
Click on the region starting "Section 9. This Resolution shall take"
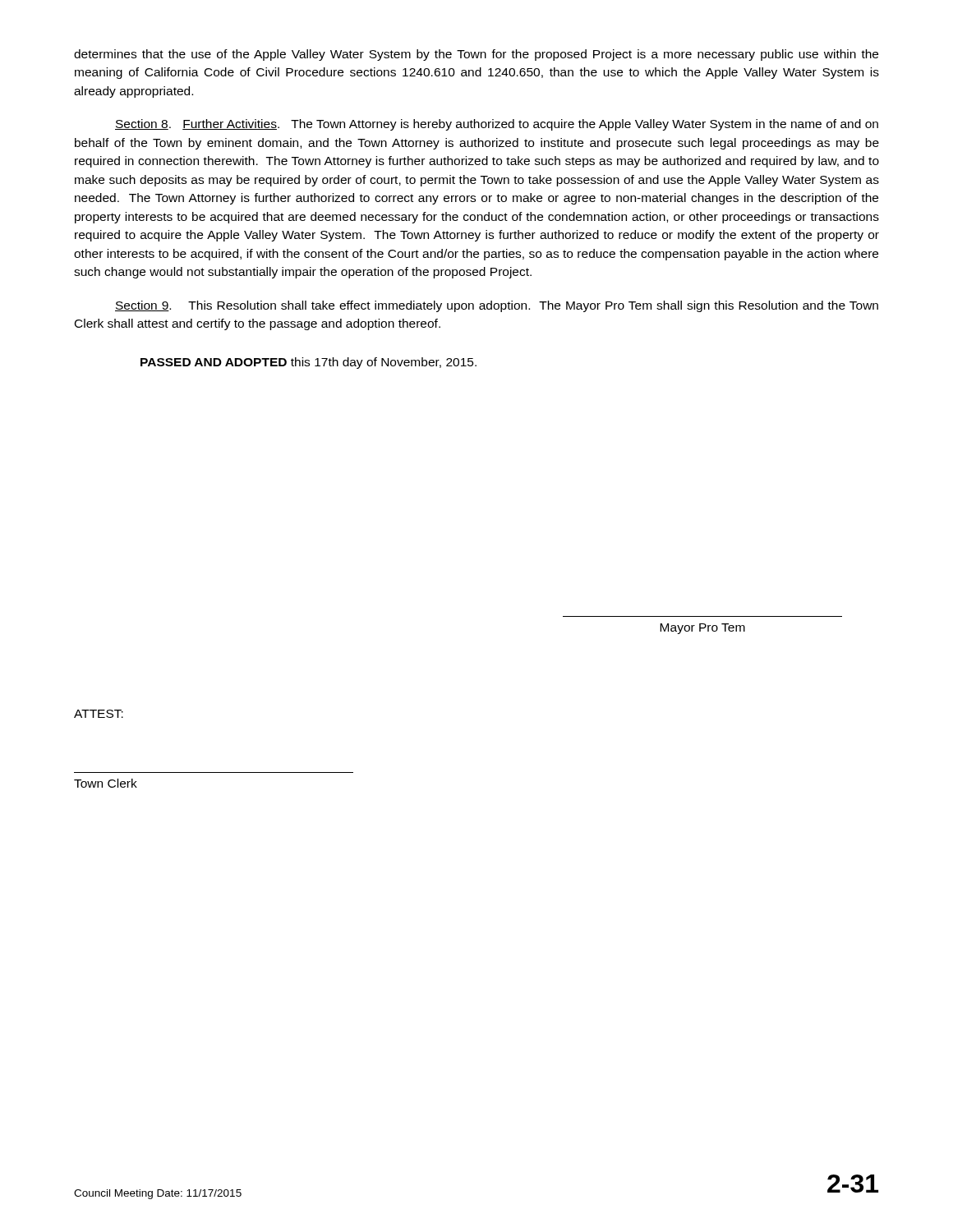coord(476,314)
